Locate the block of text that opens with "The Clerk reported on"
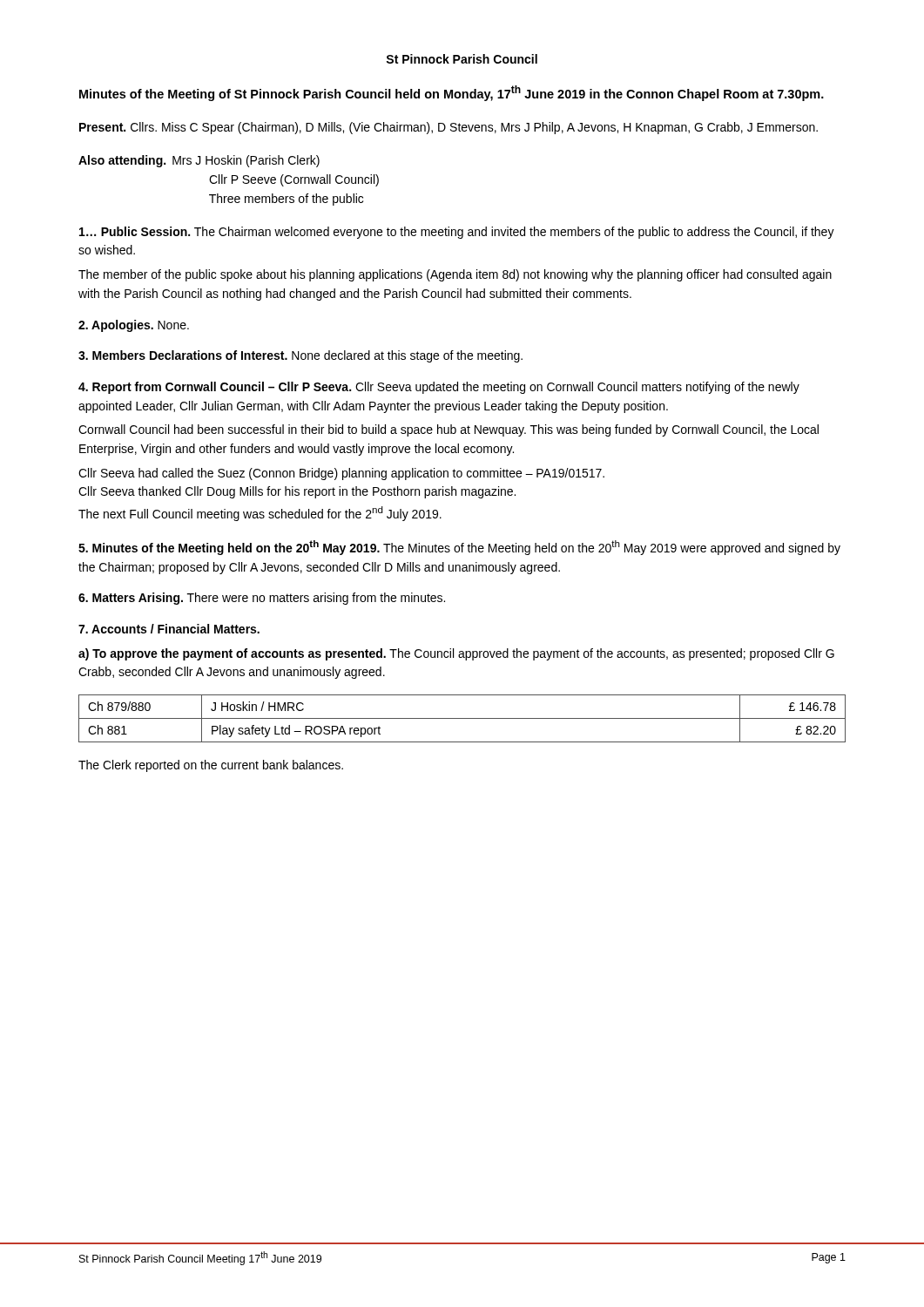924x1307 pixels. 211,765
